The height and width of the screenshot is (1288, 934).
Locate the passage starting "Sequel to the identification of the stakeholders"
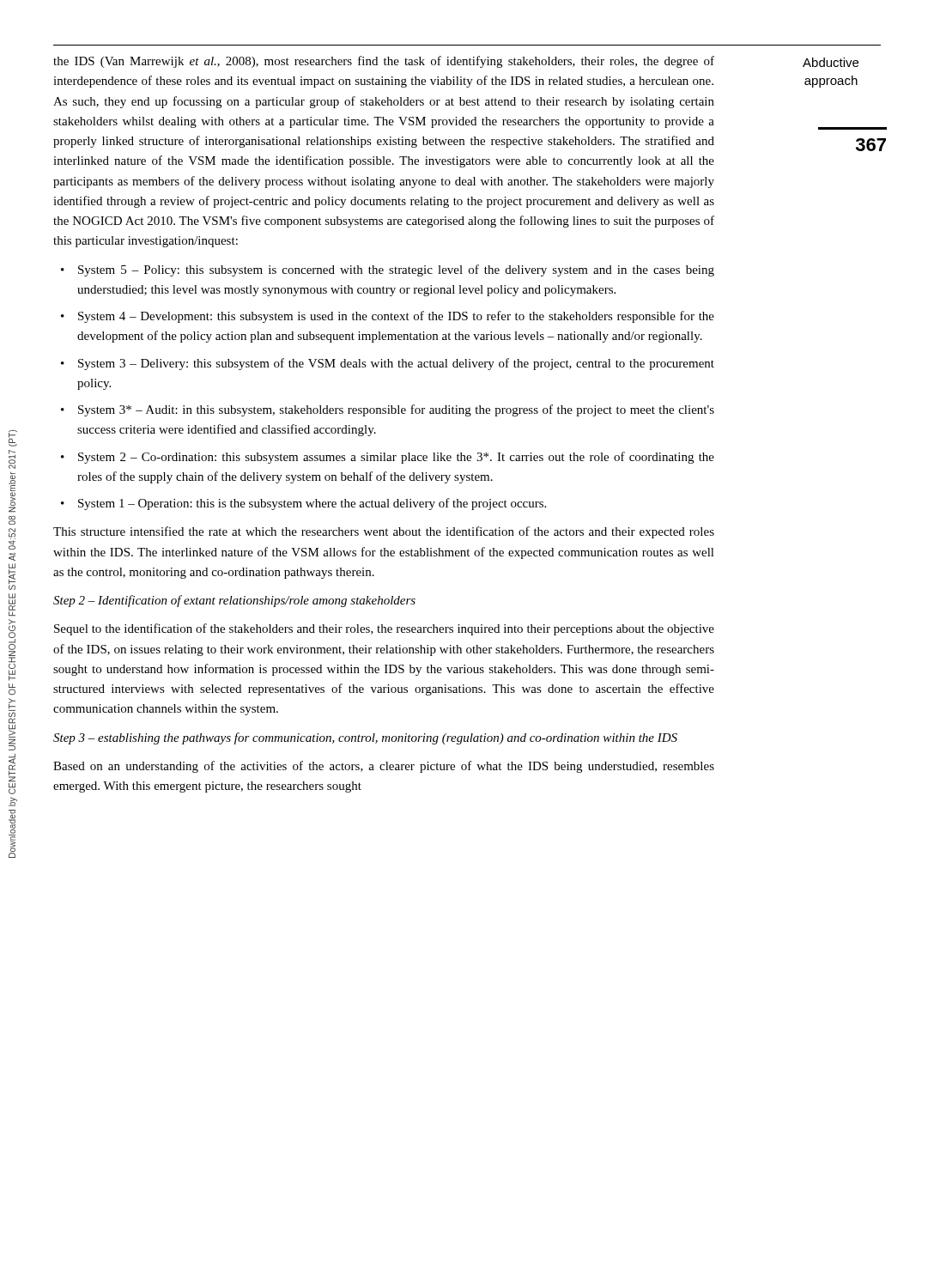[384, 669]
